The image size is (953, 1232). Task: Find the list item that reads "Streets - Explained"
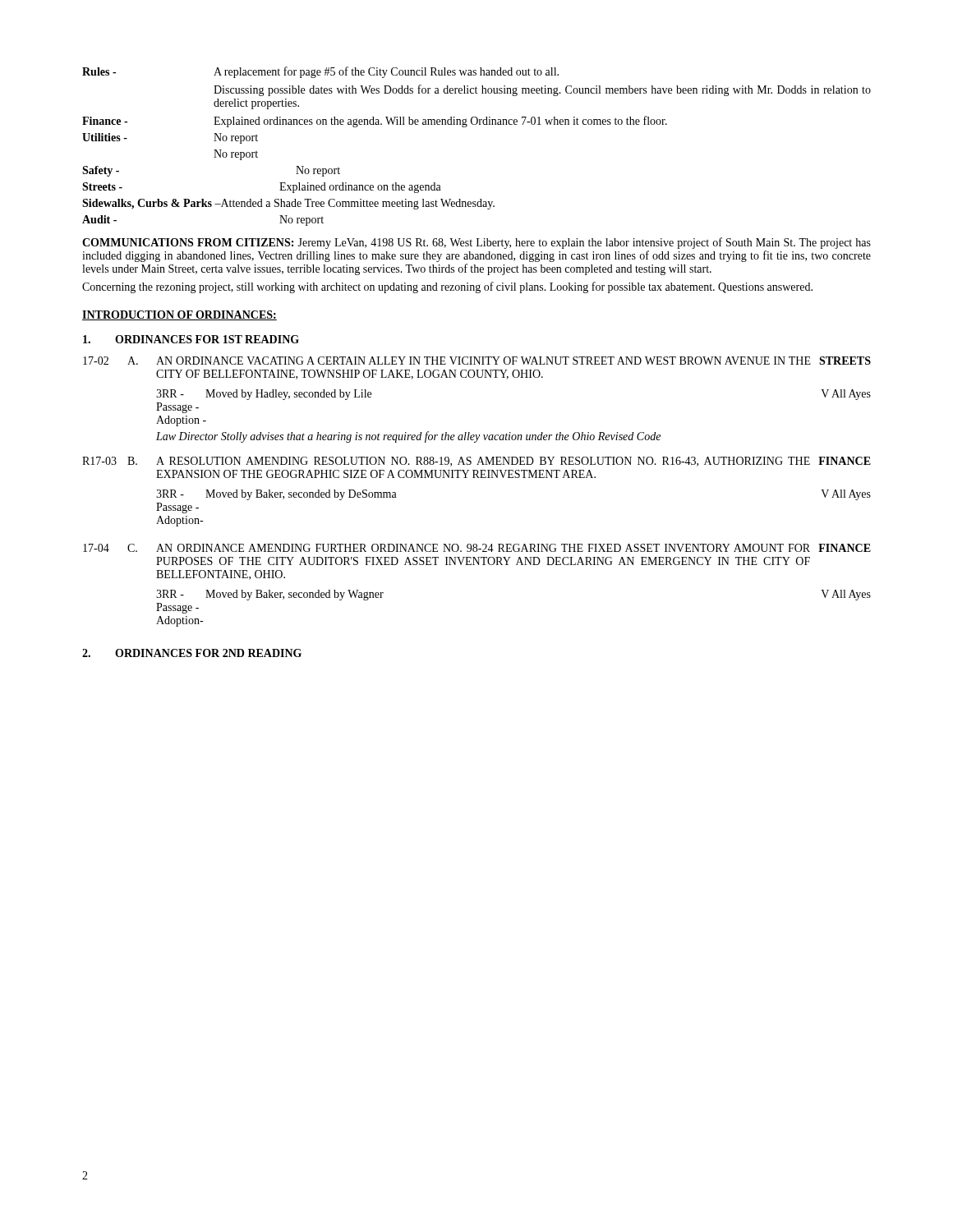[x=262, y=187]
